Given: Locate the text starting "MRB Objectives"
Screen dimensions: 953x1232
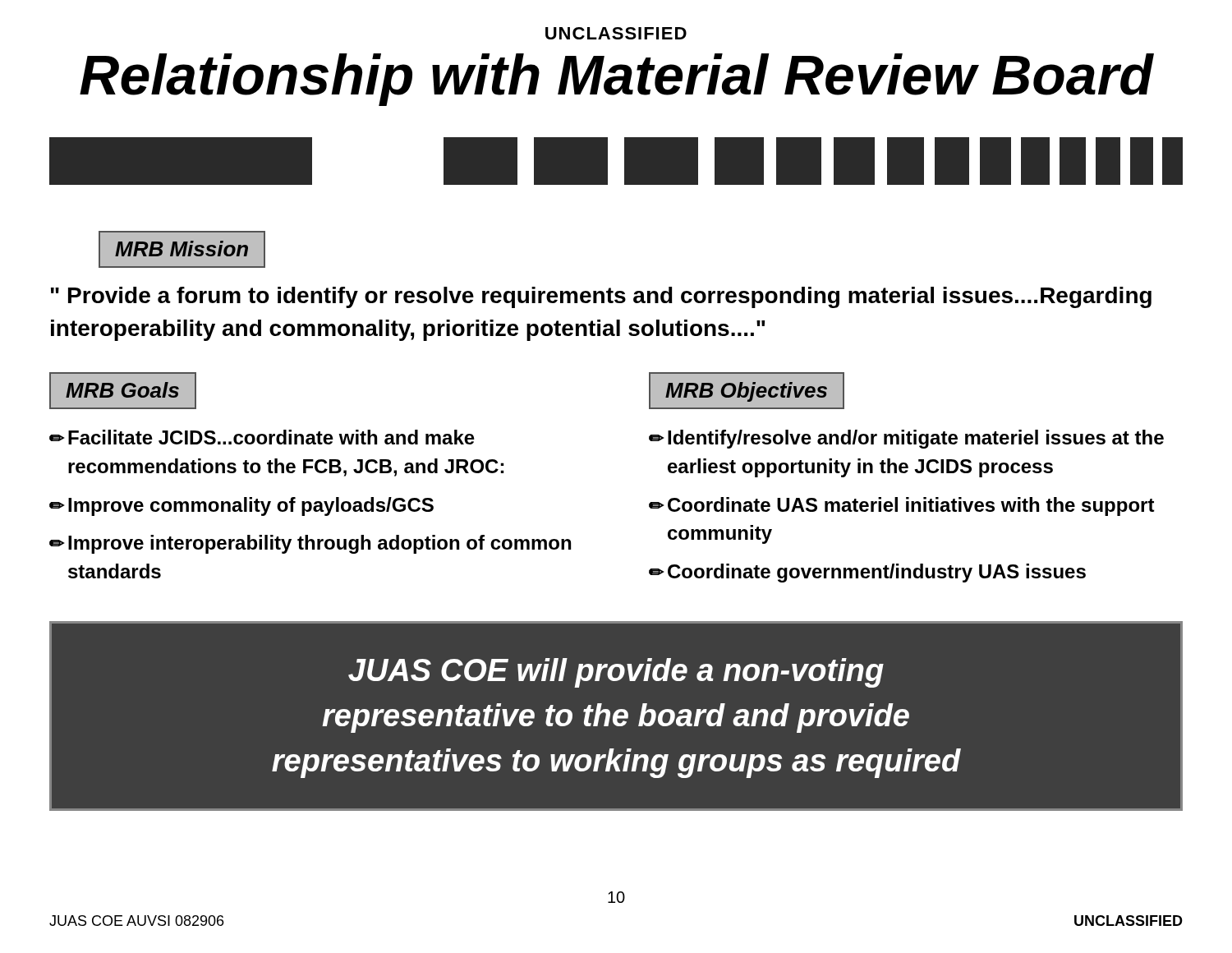Looking at the screenshot, I should 747,391.
